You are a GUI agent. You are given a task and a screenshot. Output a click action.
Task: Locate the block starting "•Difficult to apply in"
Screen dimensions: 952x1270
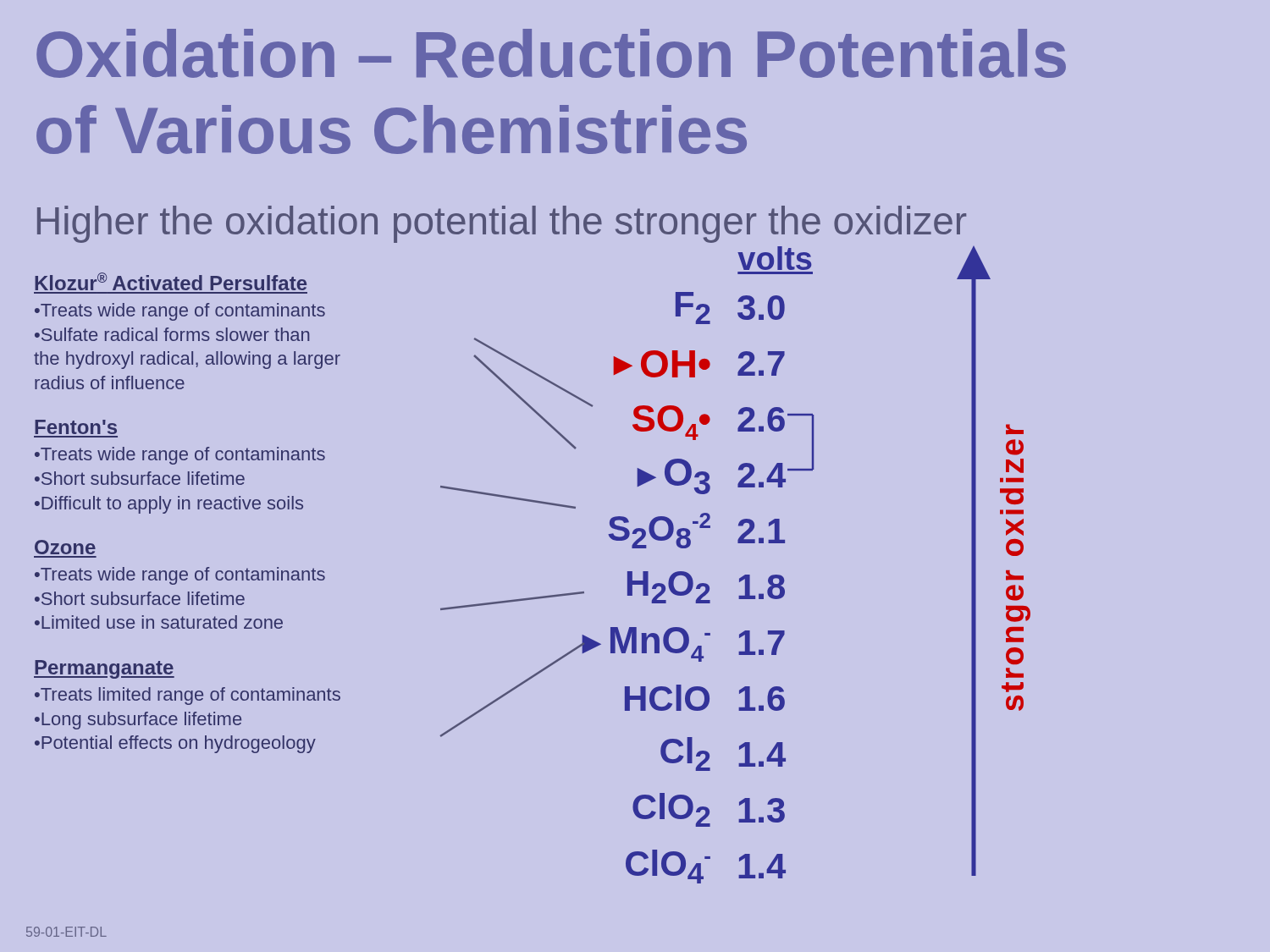[x=169, y=503]
